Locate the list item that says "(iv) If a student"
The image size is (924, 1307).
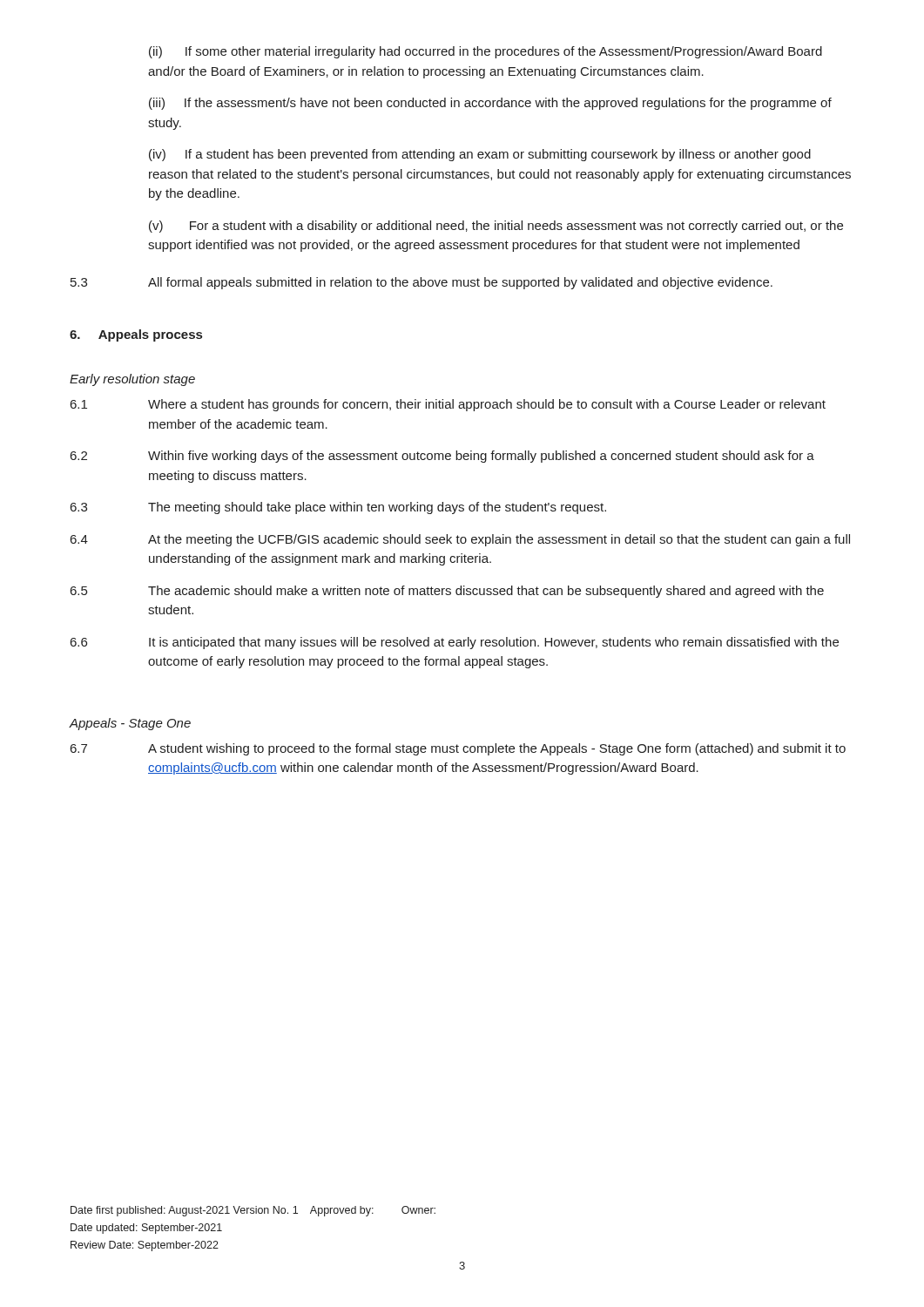tap(500, 173)
